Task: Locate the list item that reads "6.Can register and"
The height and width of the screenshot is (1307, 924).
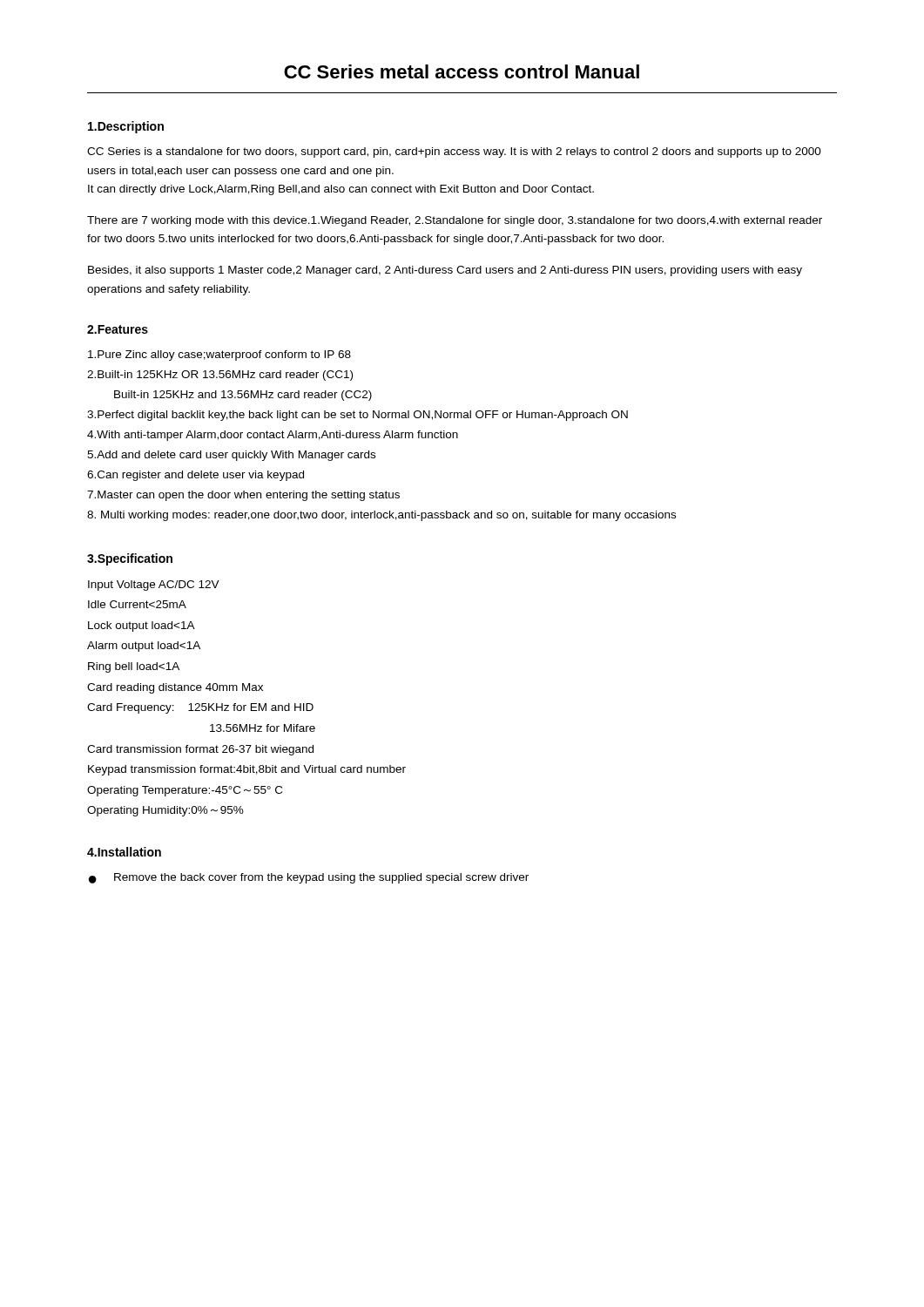Action: [x=196, y=474]
